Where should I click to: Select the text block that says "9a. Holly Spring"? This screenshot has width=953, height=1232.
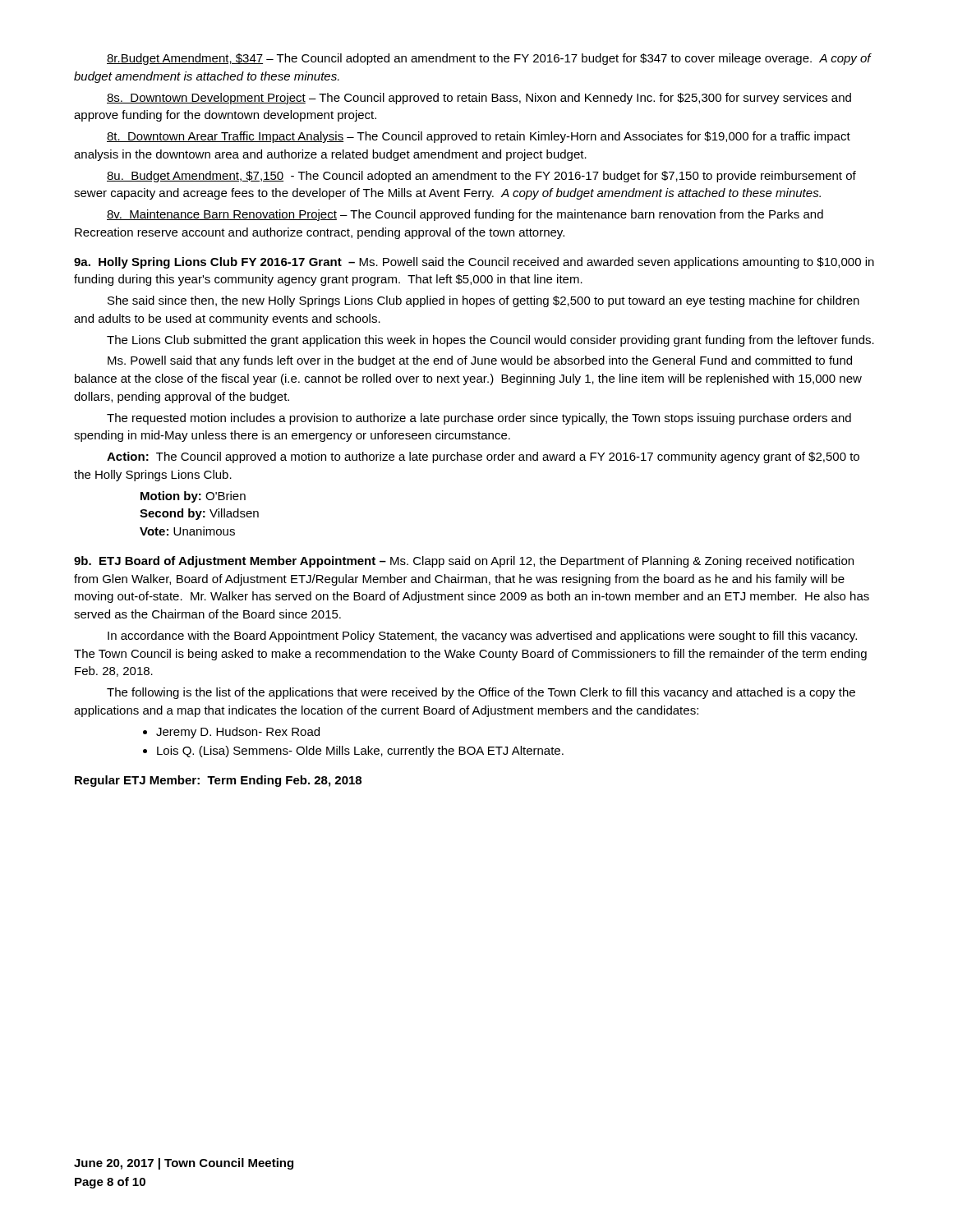[474, 263]
